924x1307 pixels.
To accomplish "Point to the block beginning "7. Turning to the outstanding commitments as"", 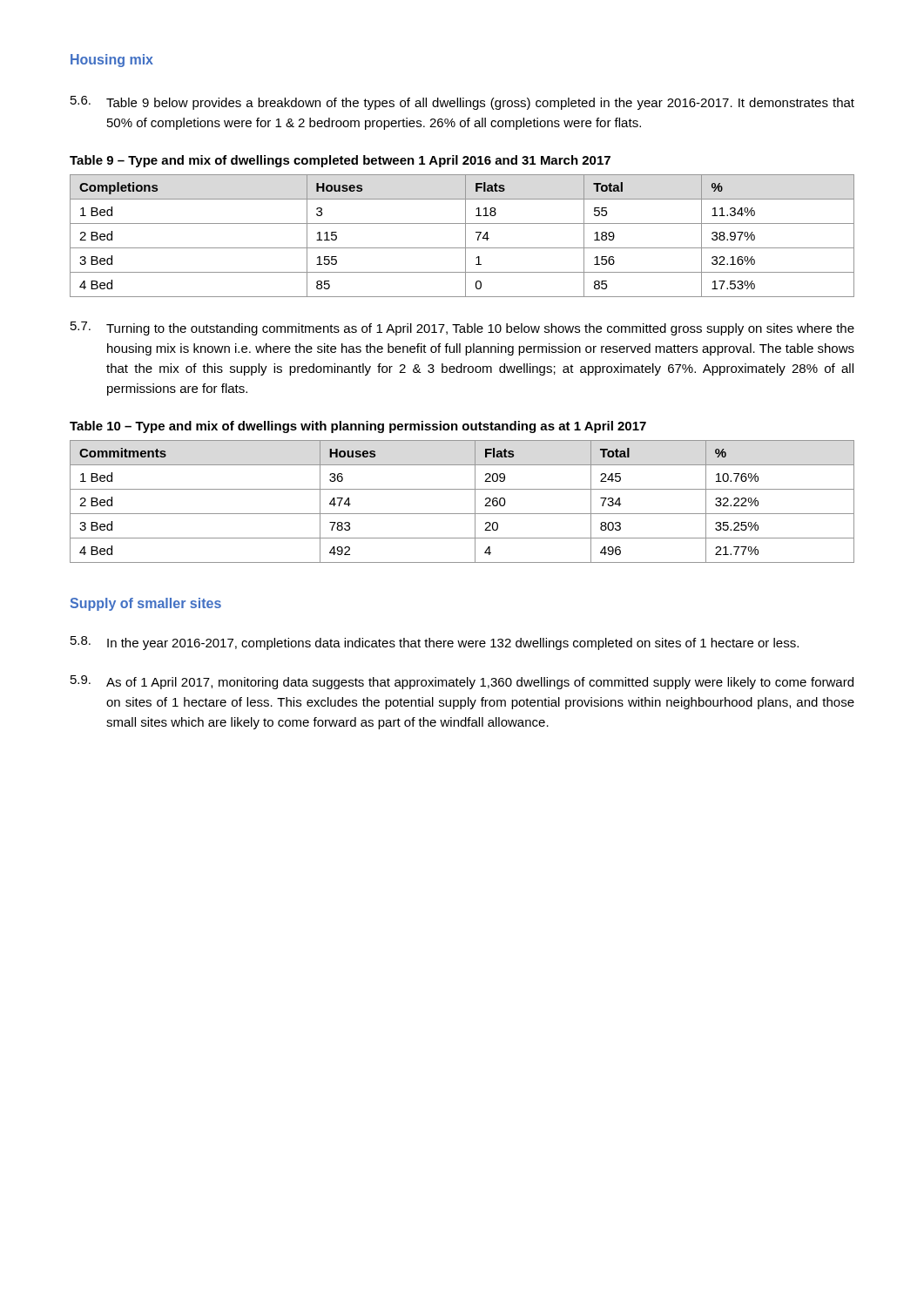I will click(462, 358).
